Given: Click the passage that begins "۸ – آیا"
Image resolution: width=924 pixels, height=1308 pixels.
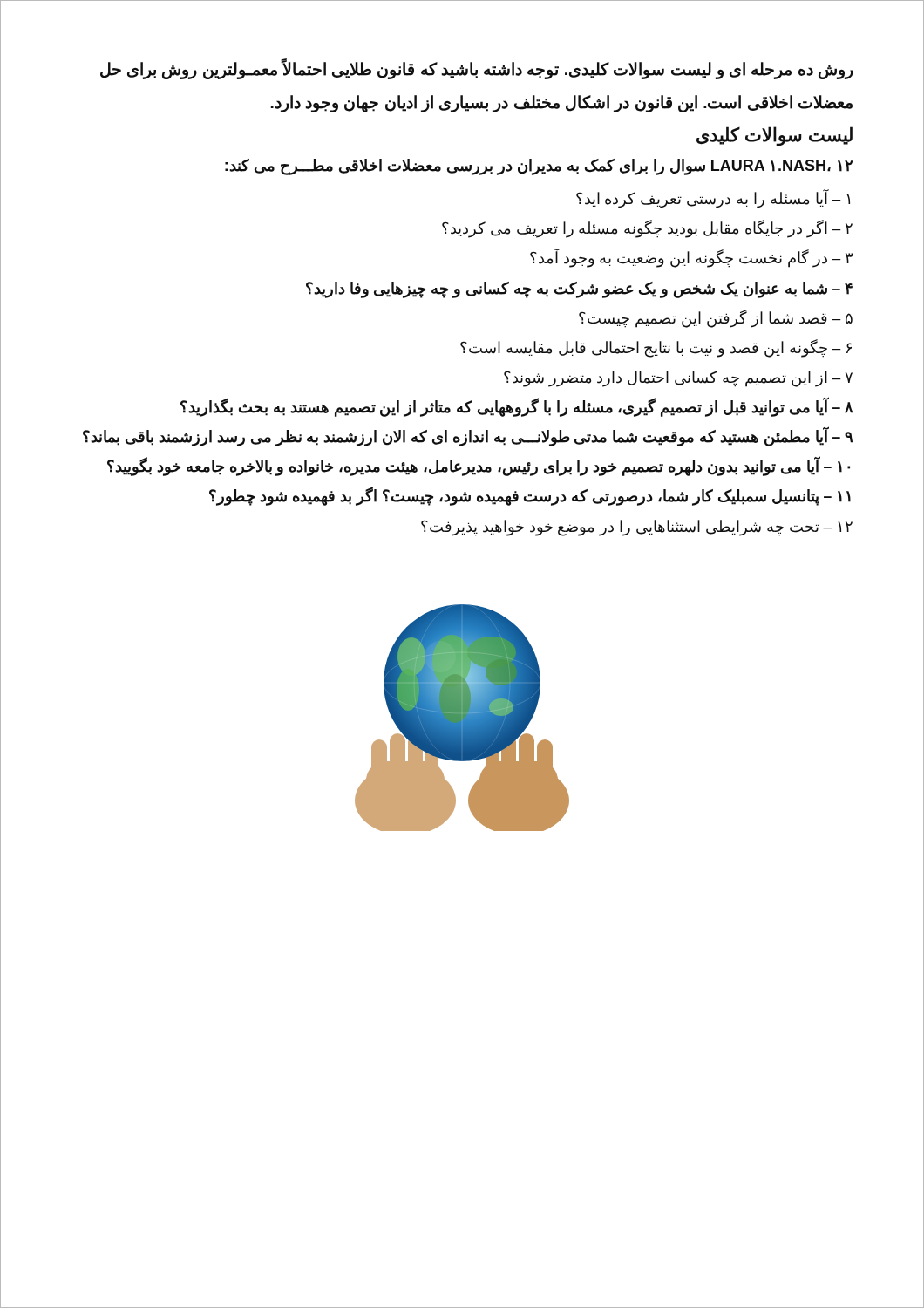Looking at the screenshot, I should click(x=517, y=407).
